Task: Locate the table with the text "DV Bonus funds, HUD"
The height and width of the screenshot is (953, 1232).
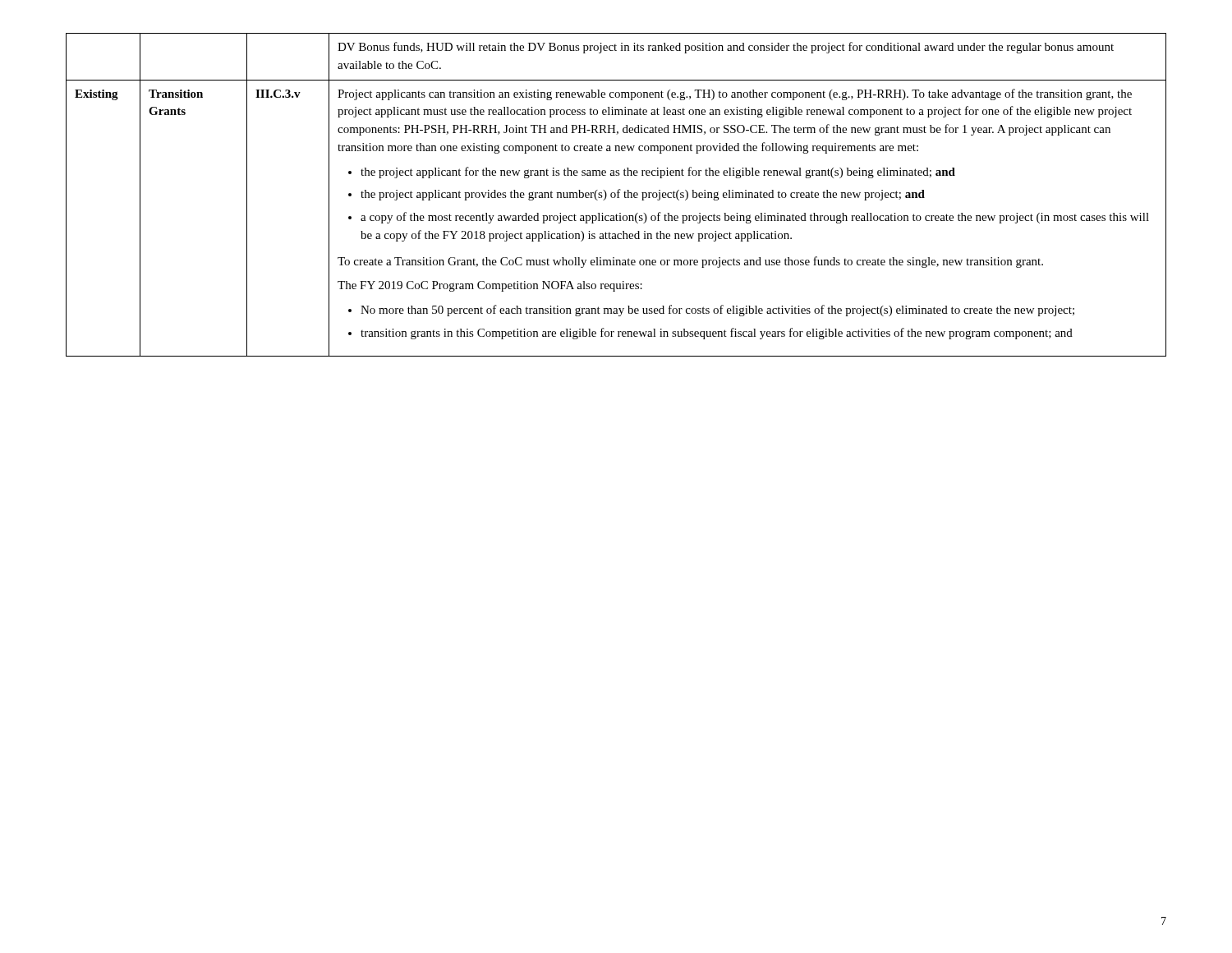Action: pos(616,195)
